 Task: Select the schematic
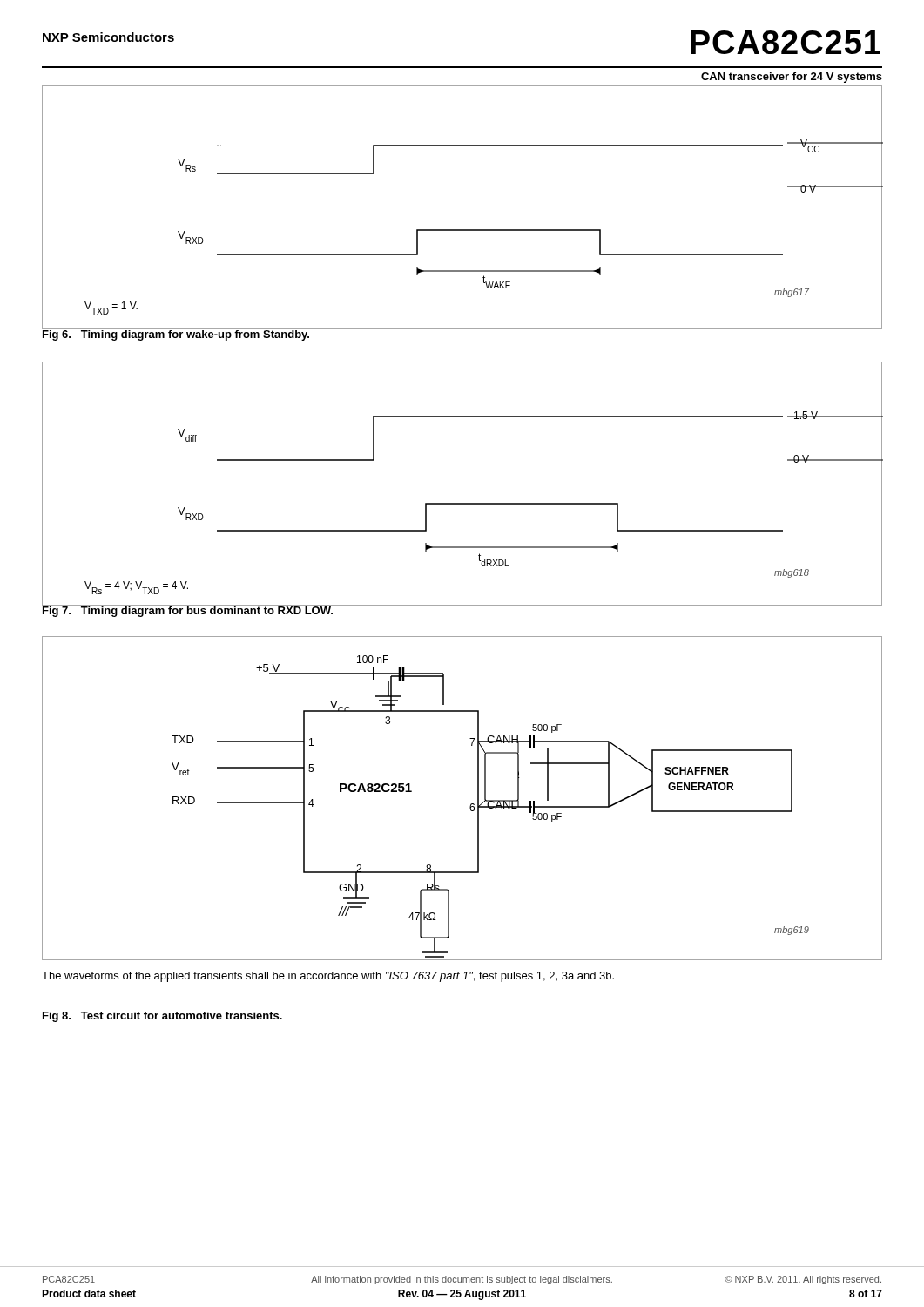[462, 798]
